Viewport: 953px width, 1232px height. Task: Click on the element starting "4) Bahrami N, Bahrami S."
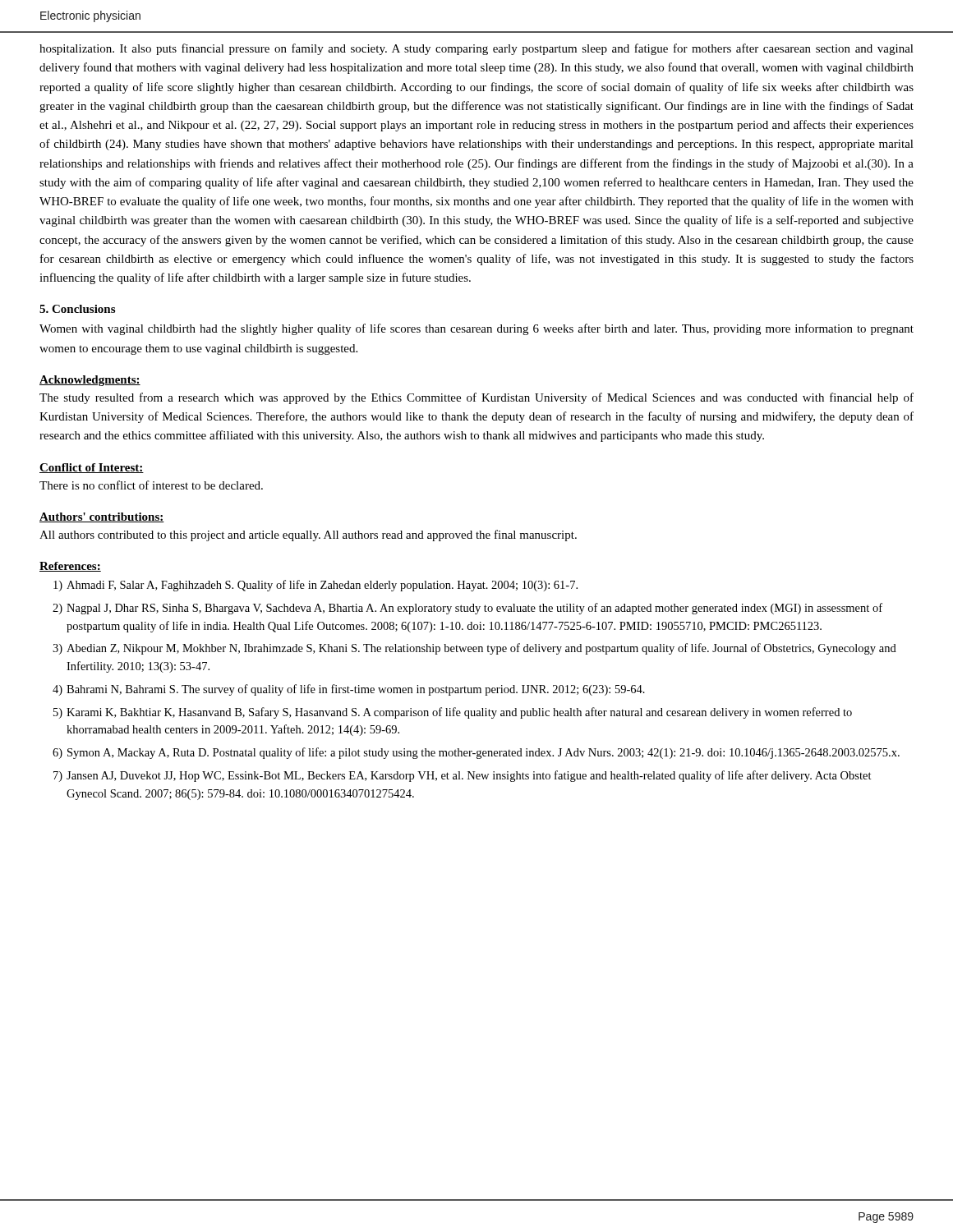click(x=476, y=690)
